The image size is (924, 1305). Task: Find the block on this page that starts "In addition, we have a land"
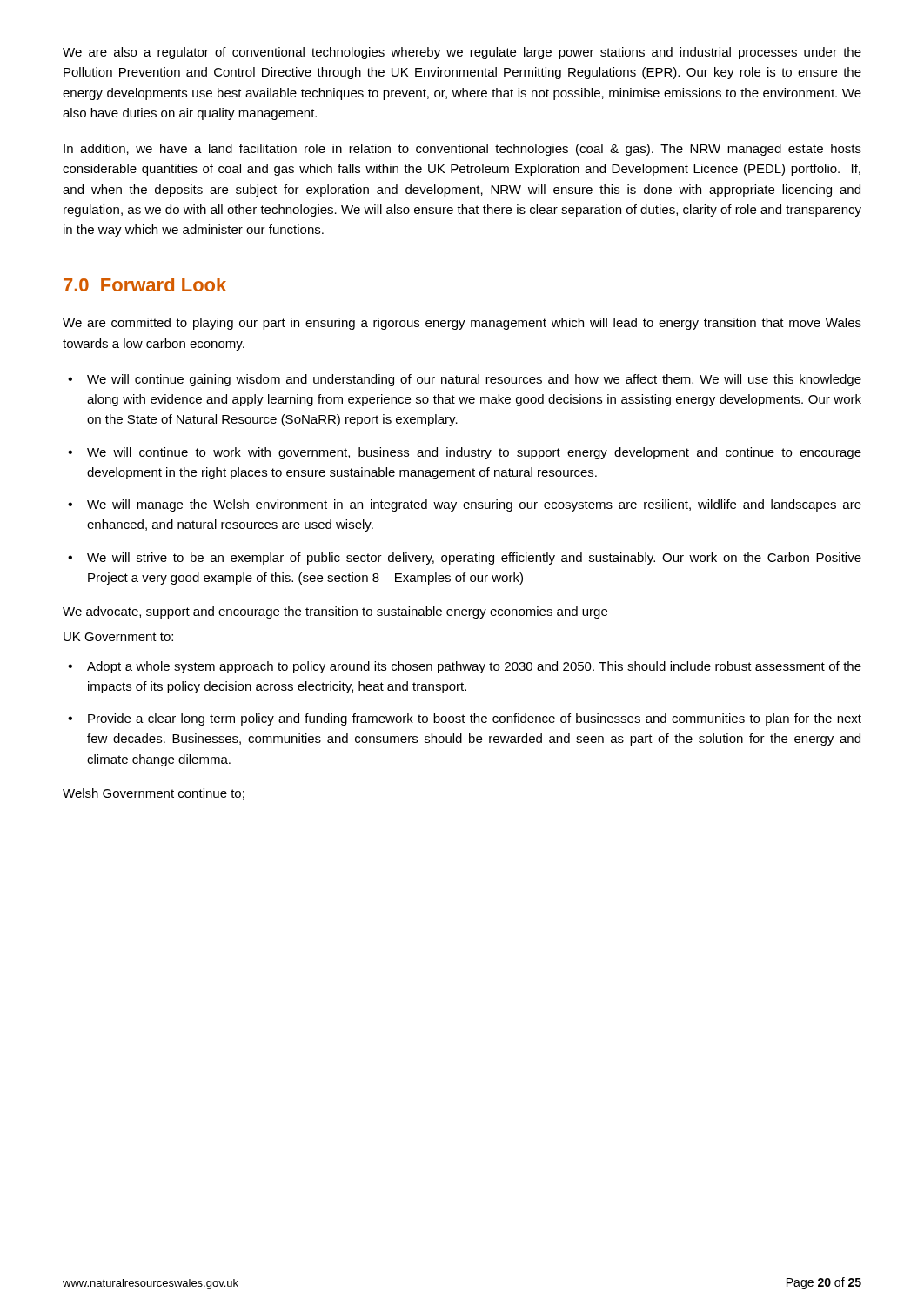coord(462,189)
